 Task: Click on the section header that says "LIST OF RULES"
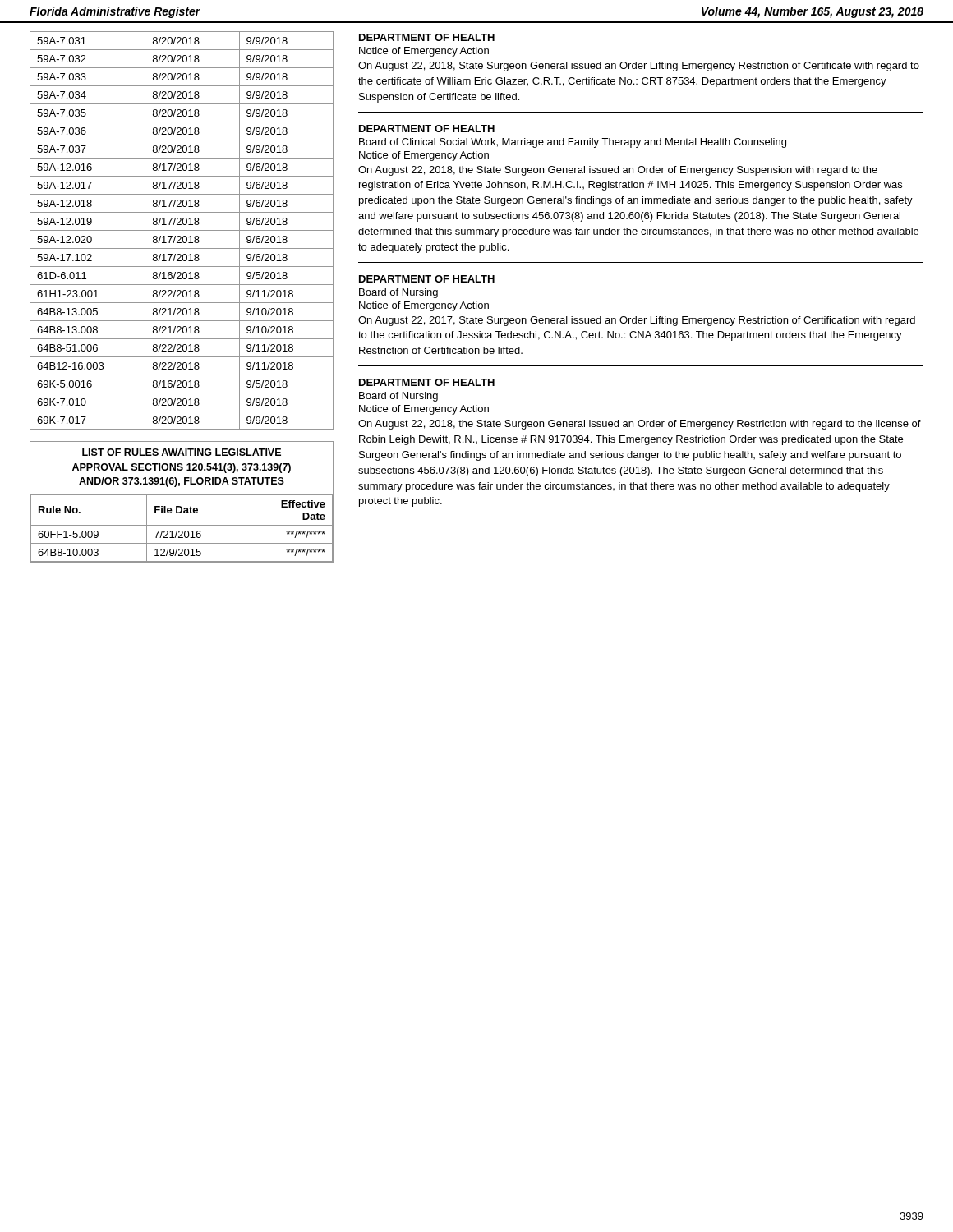click(x=182, y=467)
